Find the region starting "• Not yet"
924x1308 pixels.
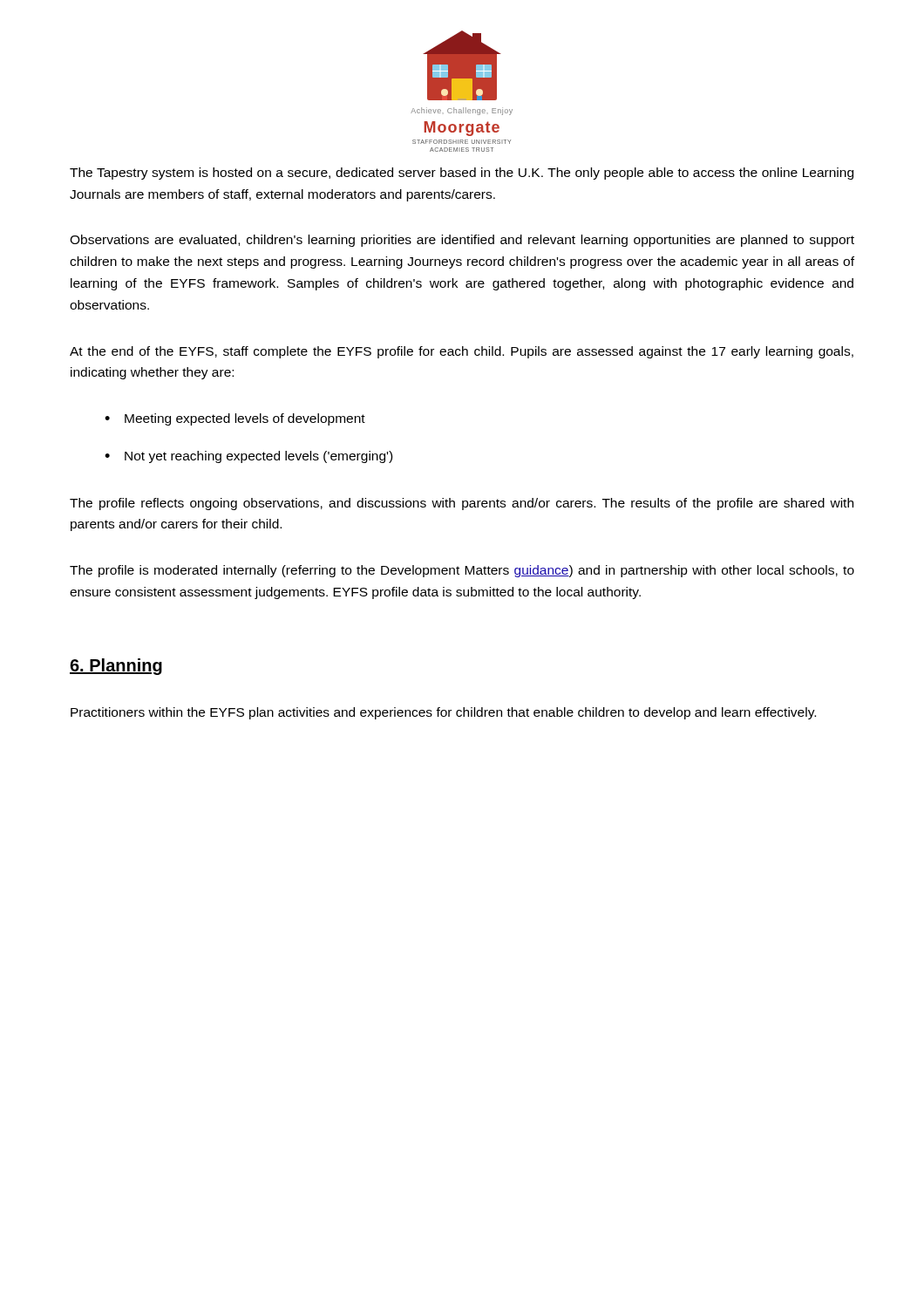(x=249, y=457)
